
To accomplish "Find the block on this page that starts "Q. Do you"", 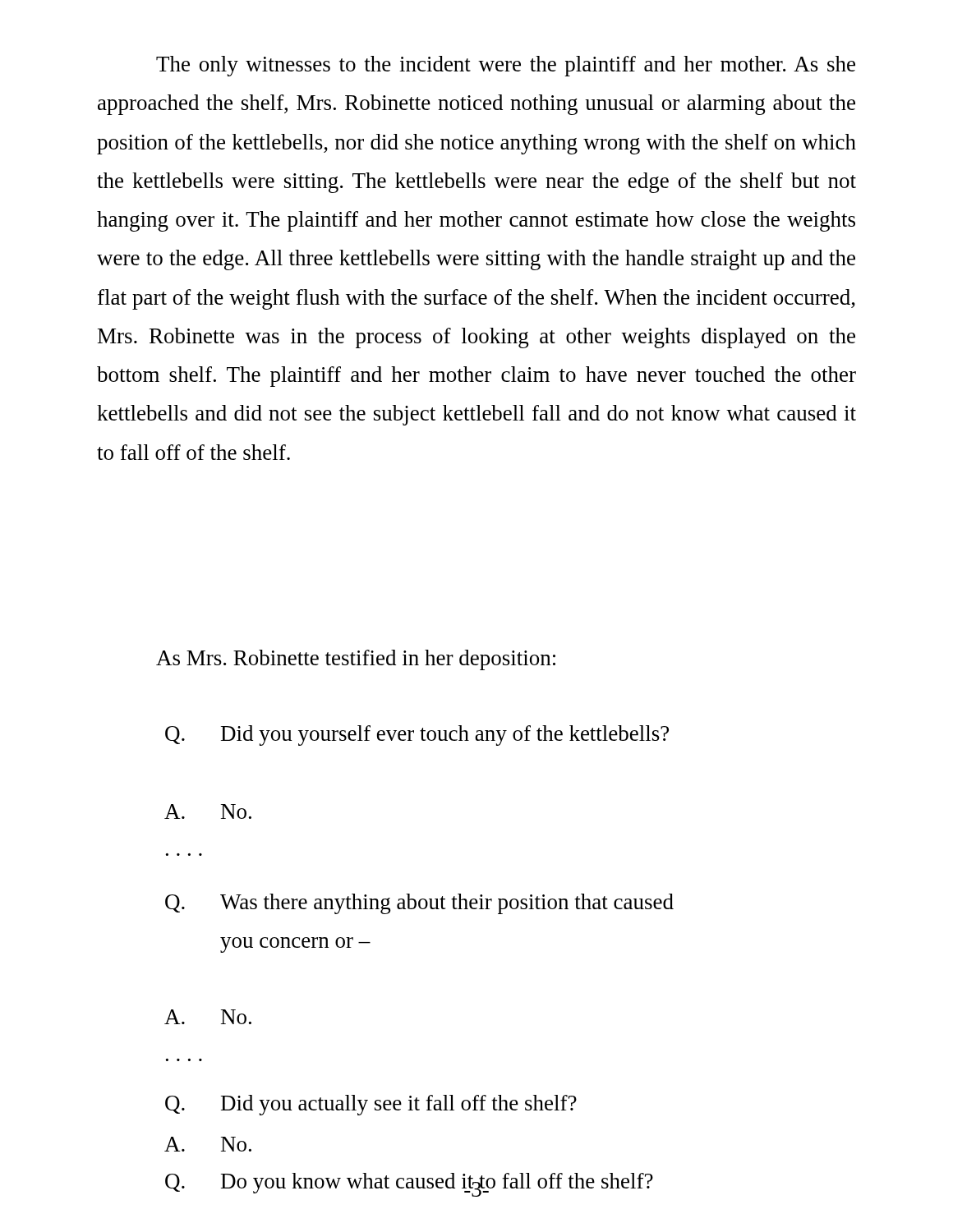I will (409, 1182).
